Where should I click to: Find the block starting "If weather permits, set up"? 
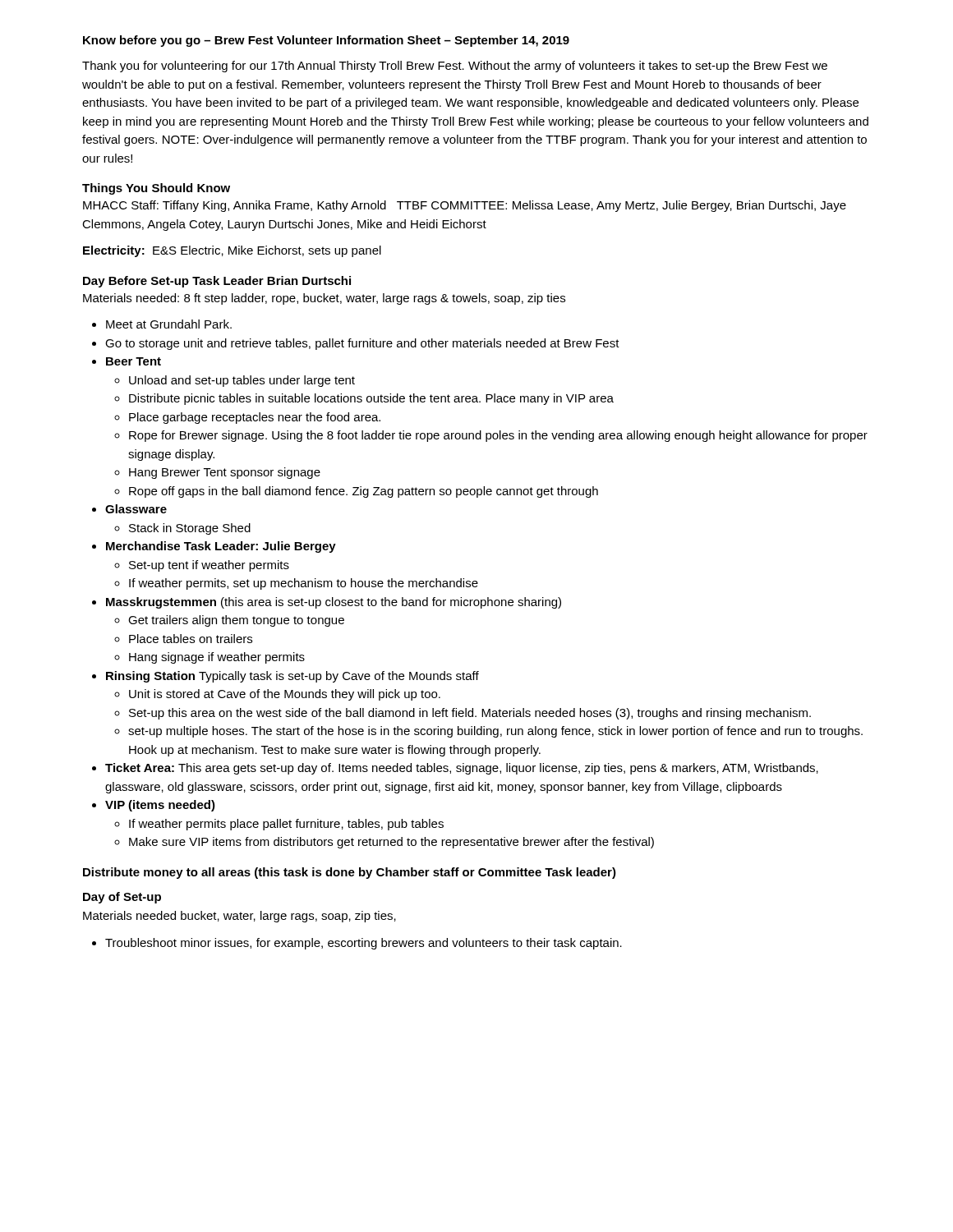pos(303,583)
